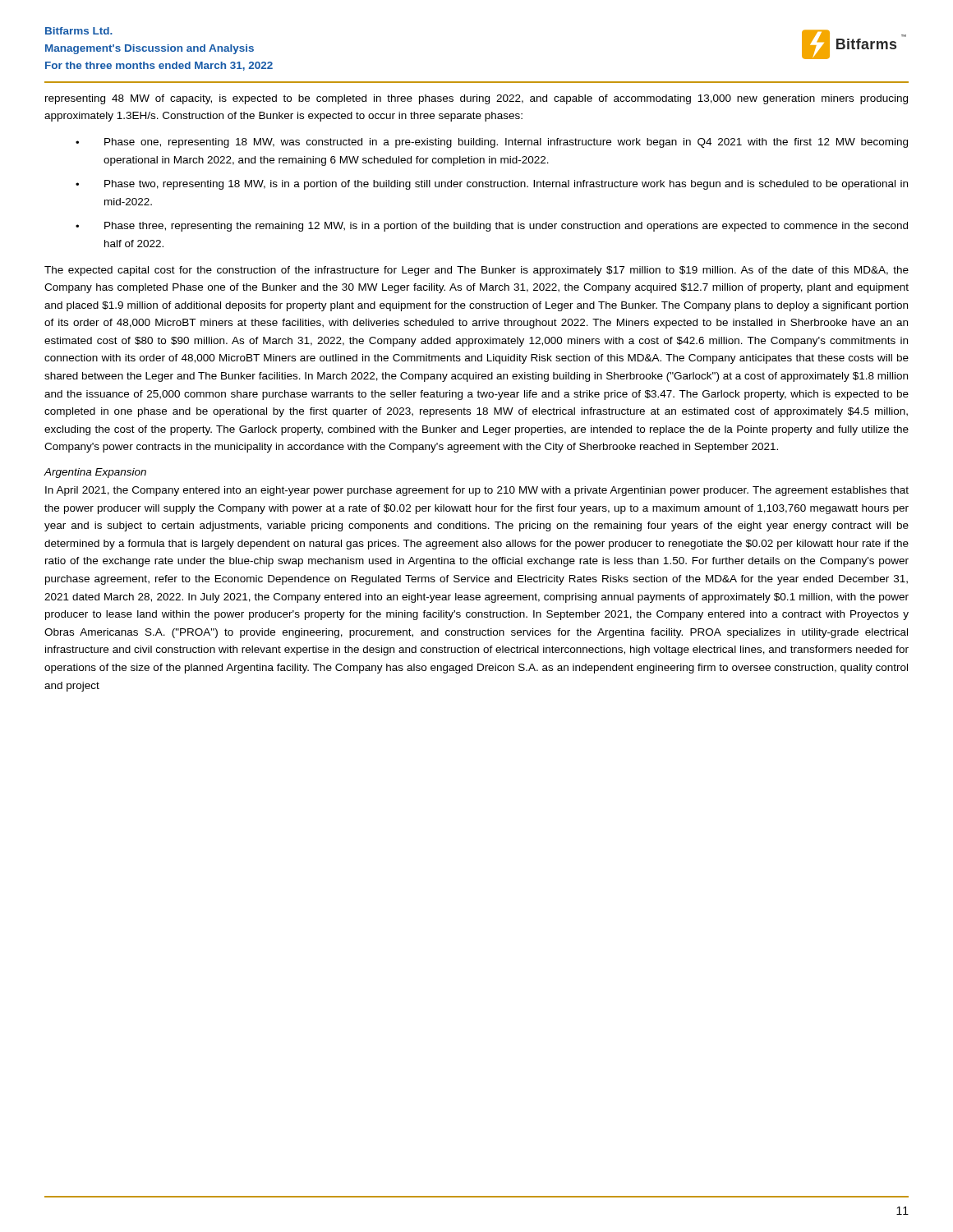Navigate to the passage starting "representing 48 MW of capacity, is expected"
953x1232 pixels.
476,107
